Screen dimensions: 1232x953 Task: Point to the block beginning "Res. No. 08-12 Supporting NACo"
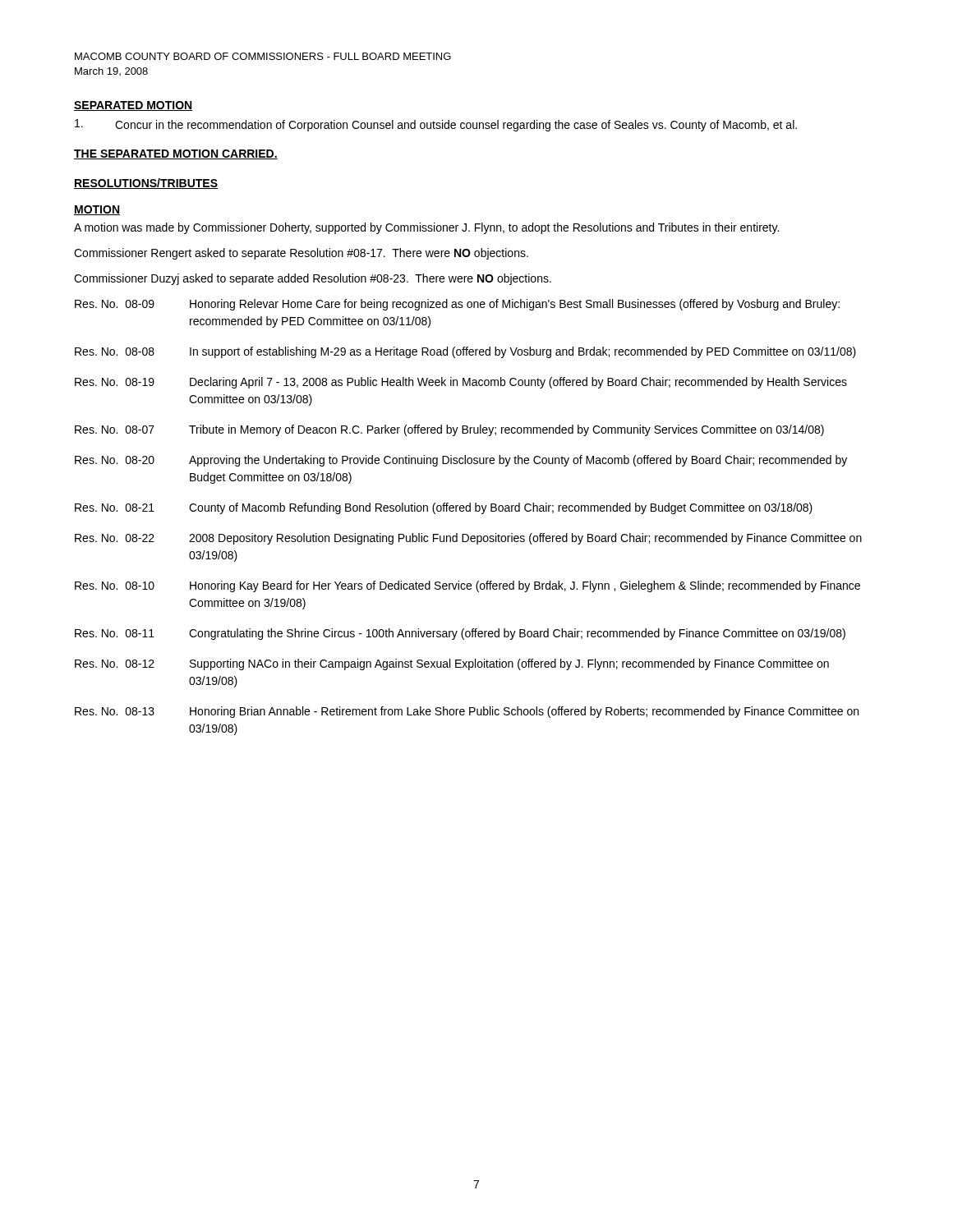click(x=476, y=673)
